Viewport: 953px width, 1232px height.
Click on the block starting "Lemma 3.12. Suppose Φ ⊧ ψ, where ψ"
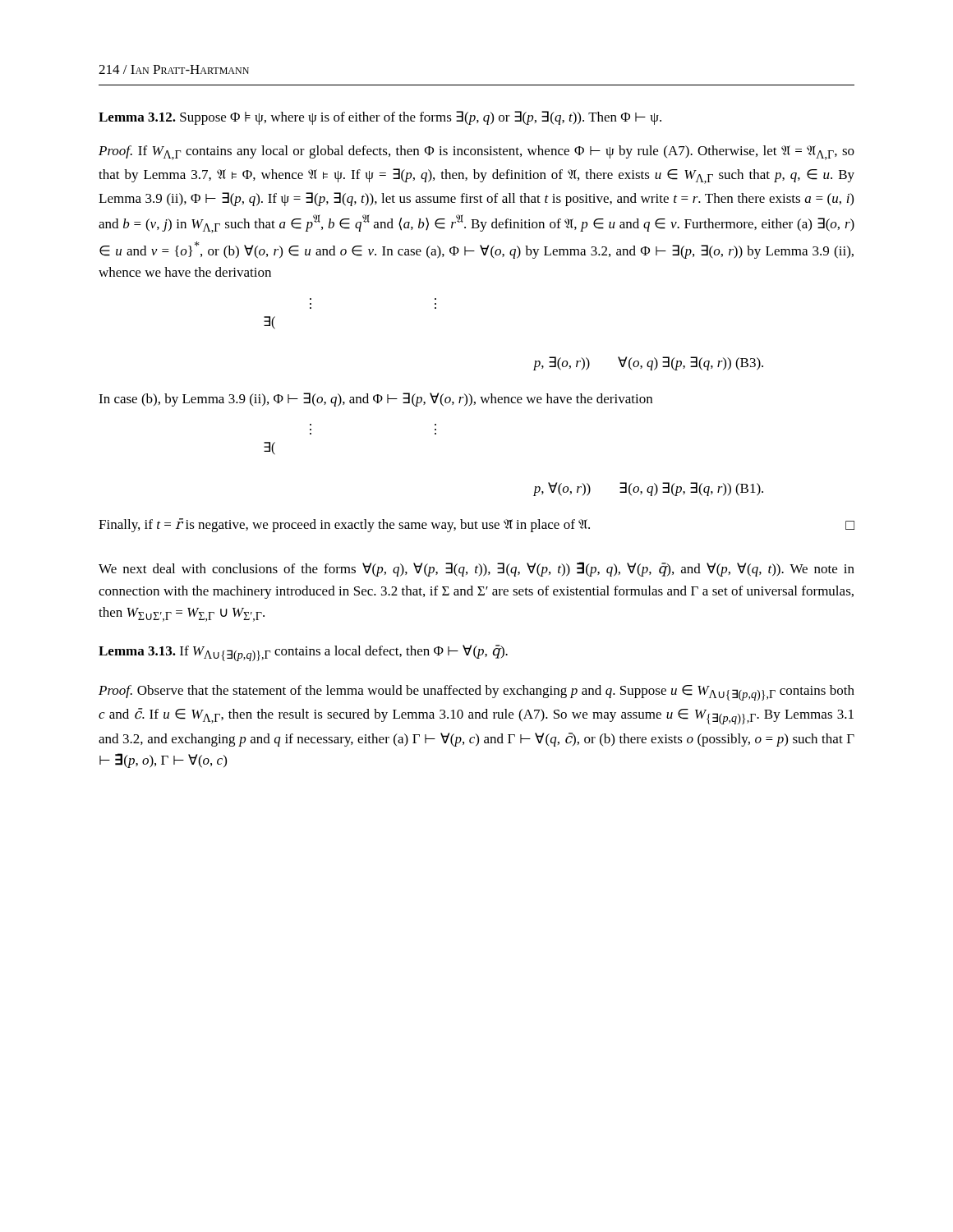476,118
